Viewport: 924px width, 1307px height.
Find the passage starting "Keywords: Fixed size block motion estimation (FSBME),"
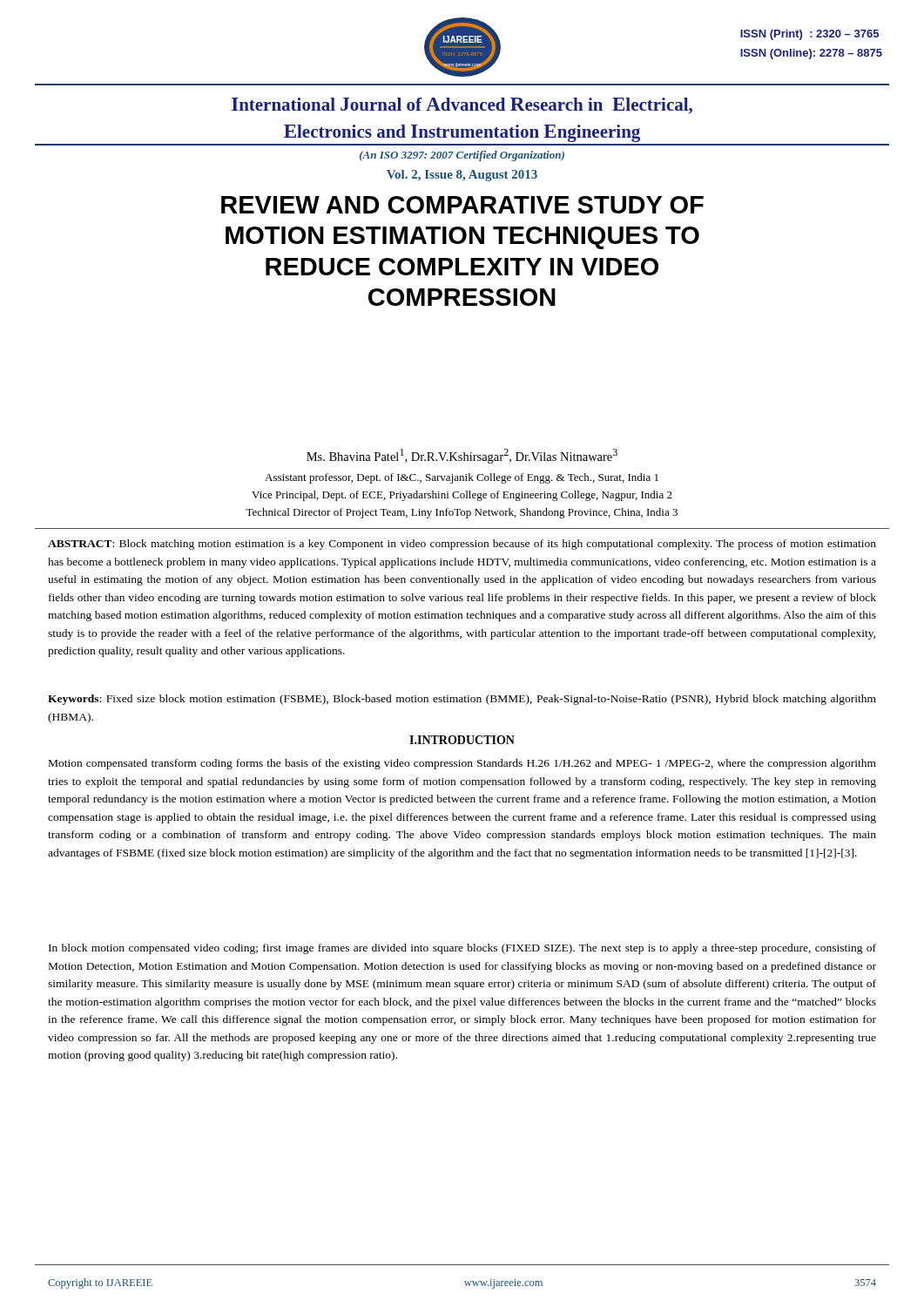(x=462, y=707)
